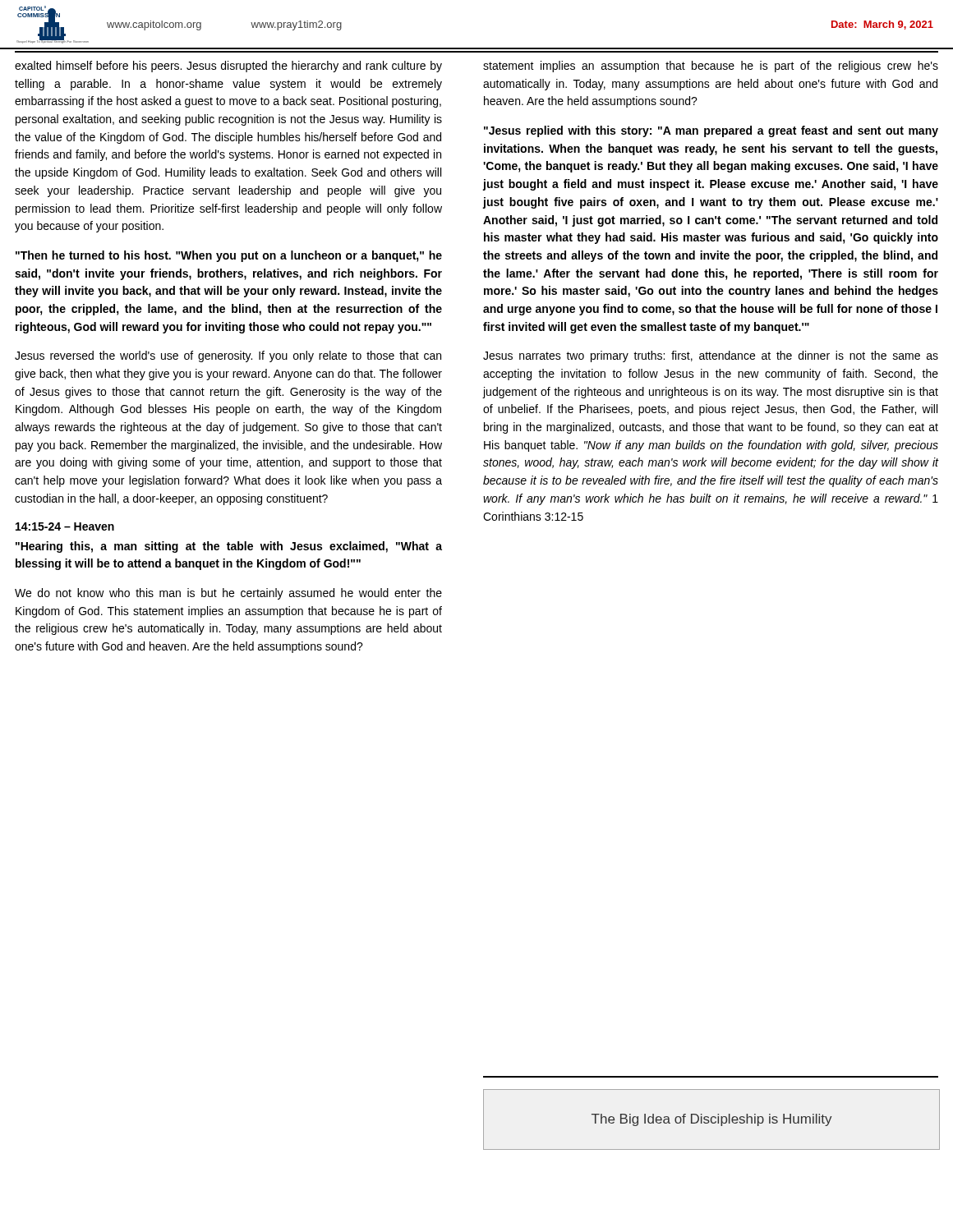Image resolution: width=953 pixels, height=1232 pixels.
Task: Point to the block beginning ""Hearing this, a man"
Action: click(228, 555)
